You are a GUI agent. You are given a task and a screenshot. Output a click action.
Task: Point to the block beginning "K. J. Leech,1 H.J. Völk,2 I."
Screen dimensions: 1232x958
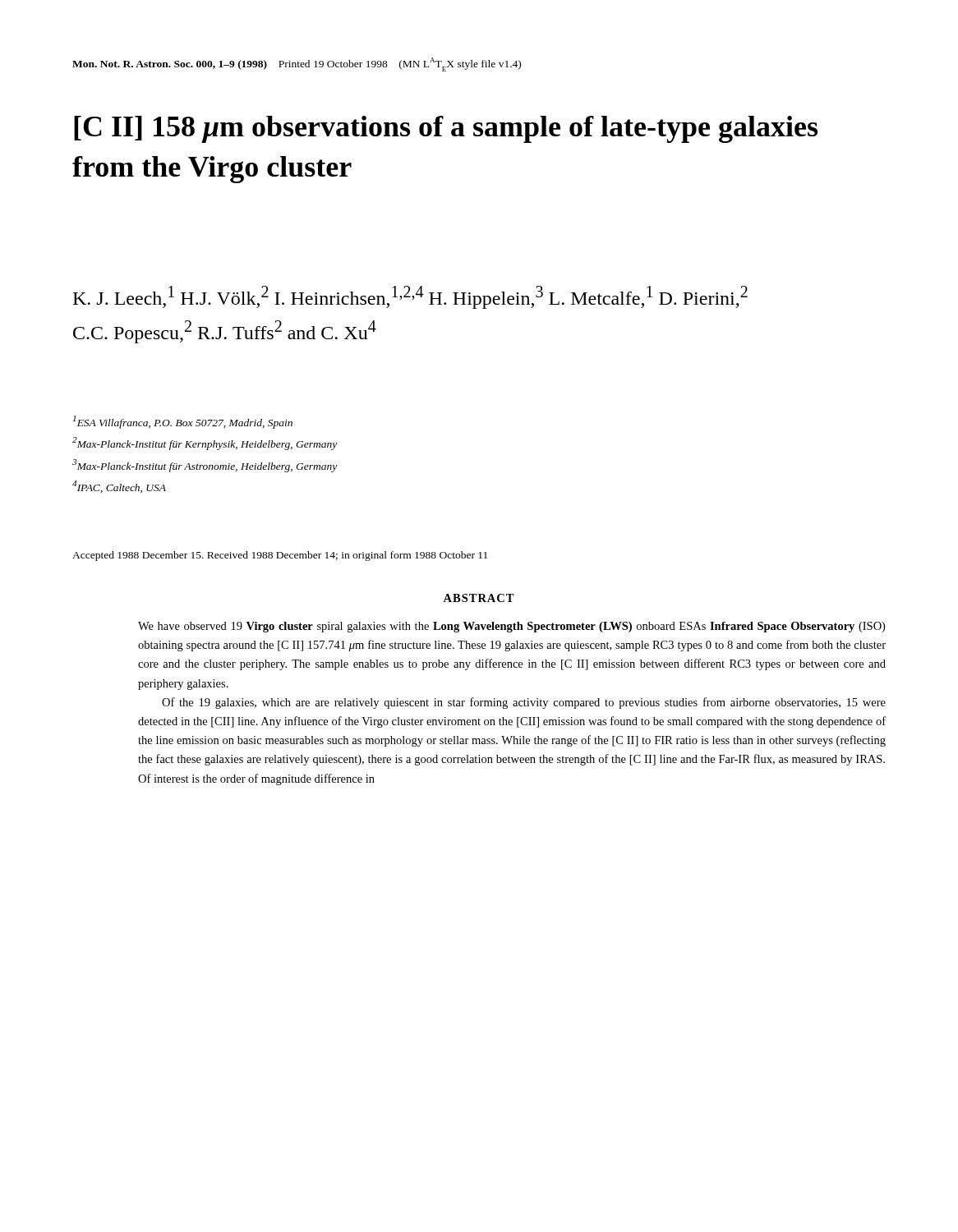coord(479,314)
